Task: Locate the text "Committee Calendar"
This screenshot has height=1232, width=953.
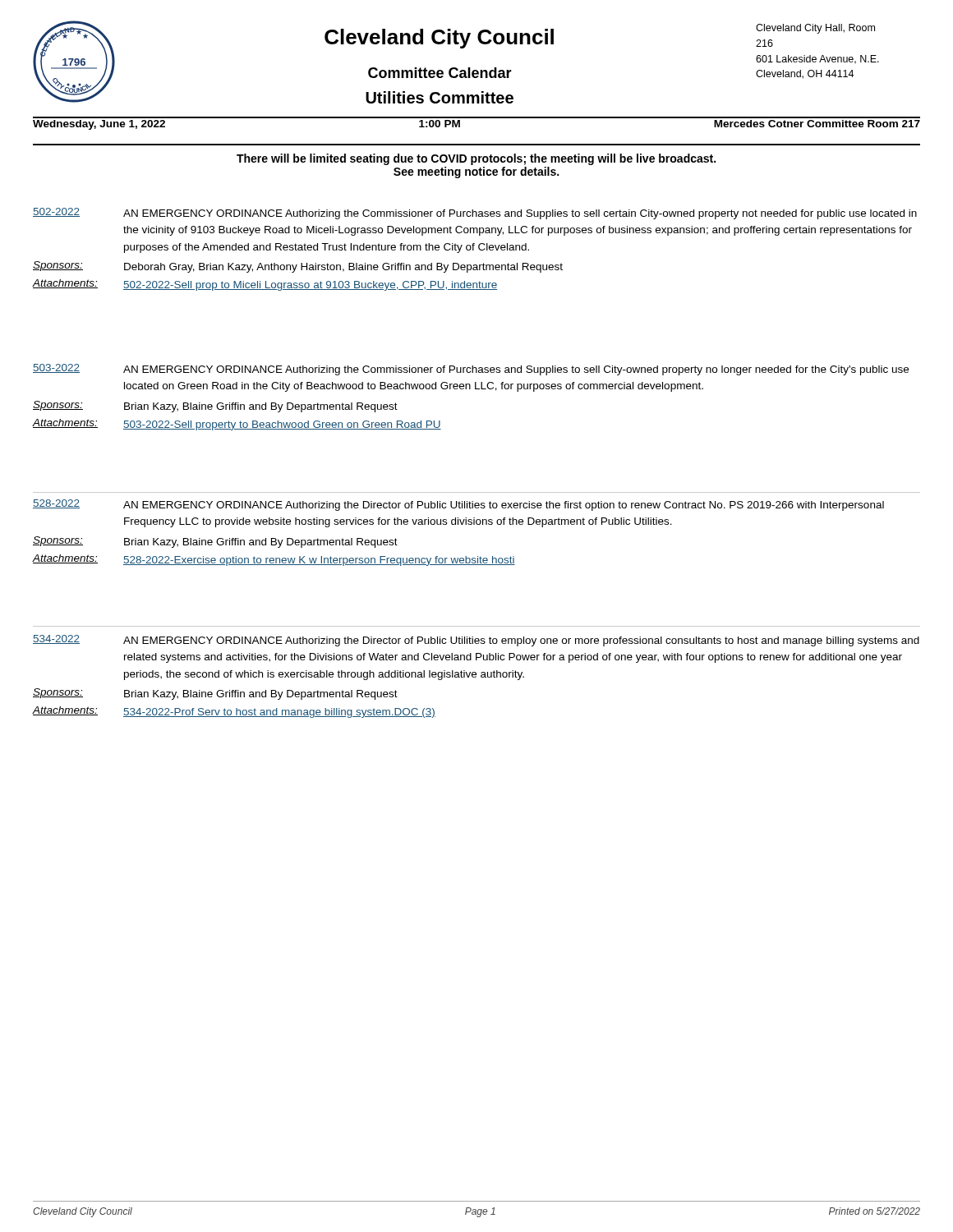Action: tap(440, 74)
